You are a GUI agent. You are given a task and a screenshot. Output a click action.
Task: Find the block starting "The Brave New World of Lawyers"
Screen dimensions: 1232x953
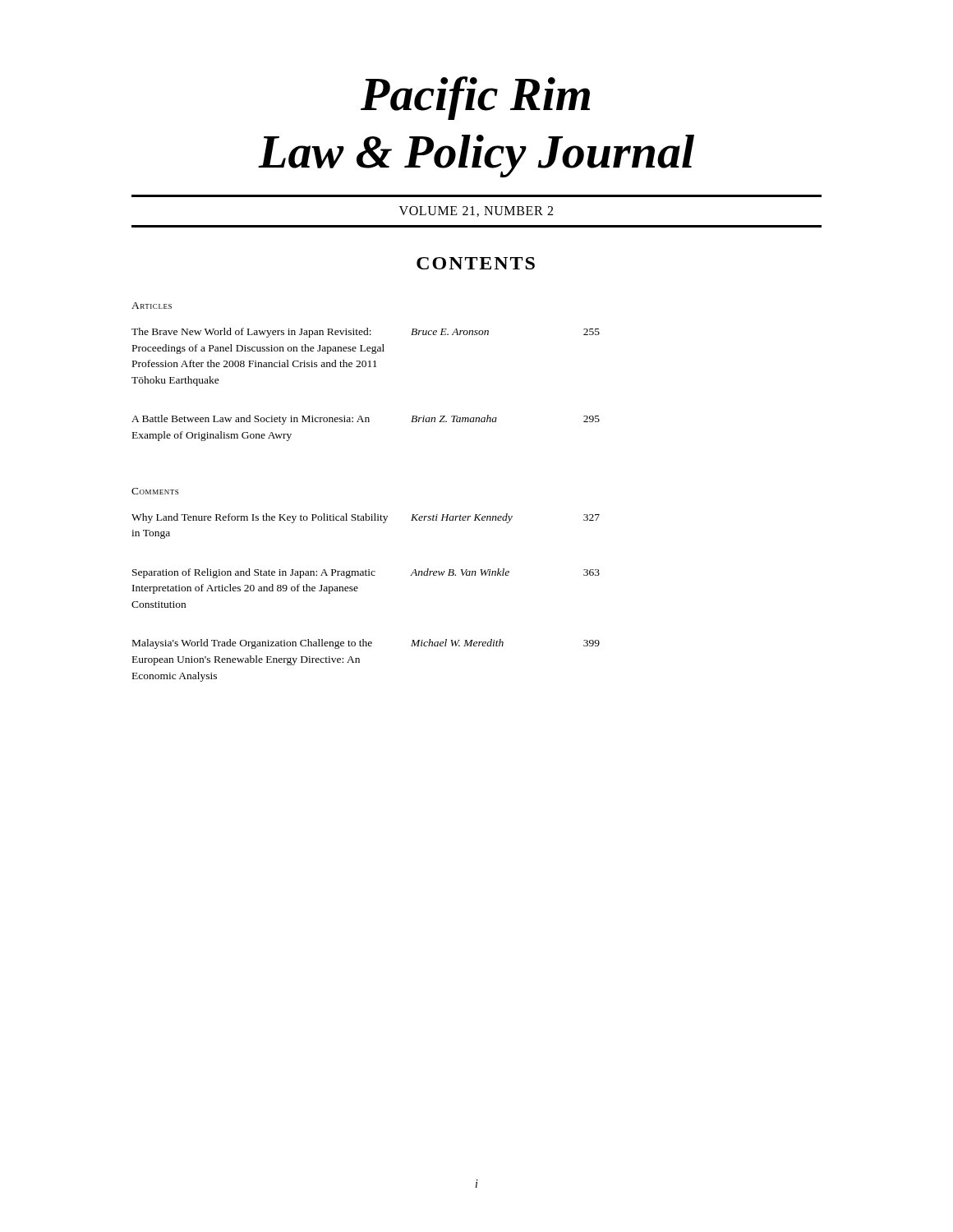click(x=366, y=356)
